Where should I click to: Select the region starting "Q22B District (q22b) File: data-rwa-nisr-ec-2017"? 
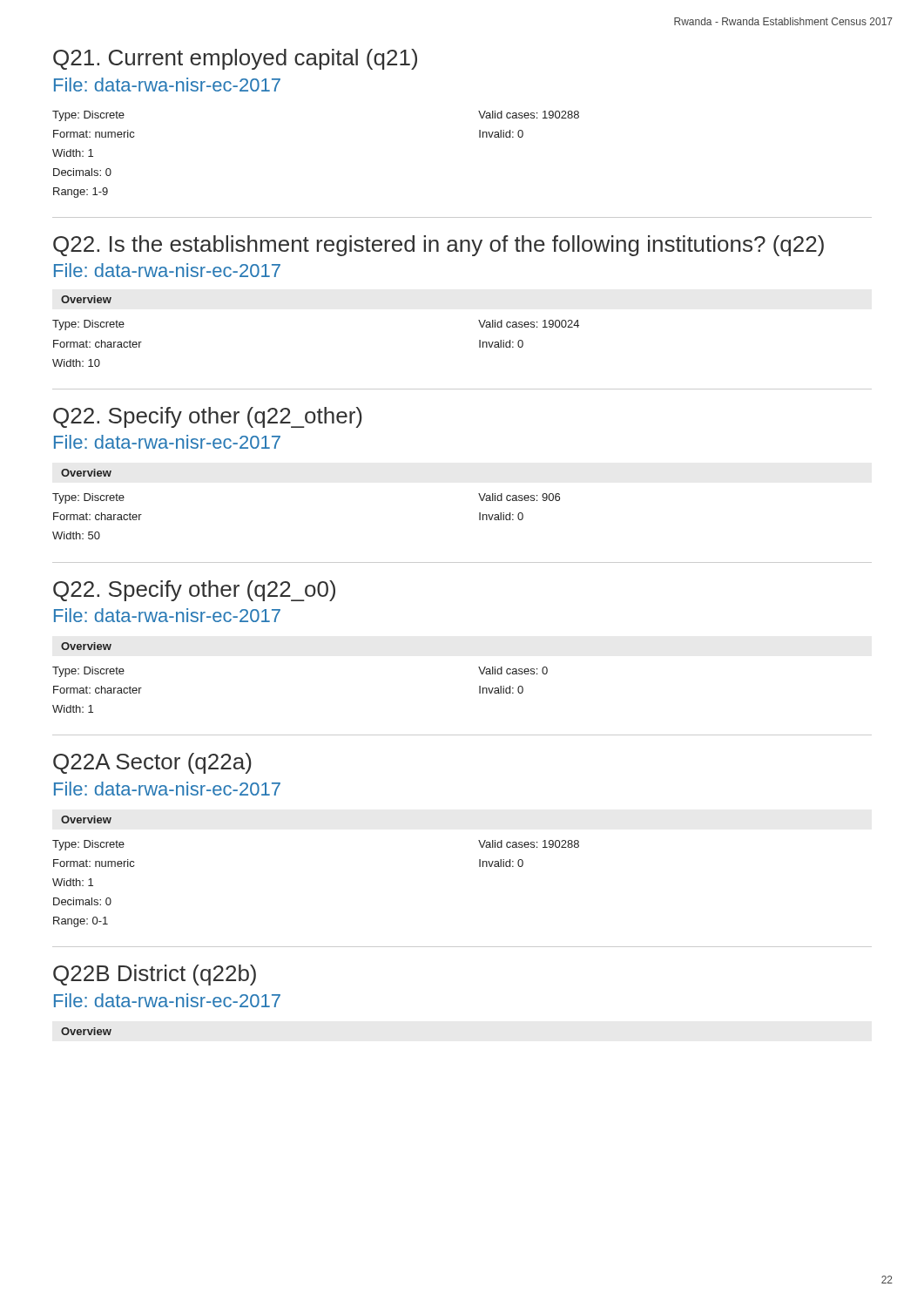pyautogui.click(x=155, y=975)
